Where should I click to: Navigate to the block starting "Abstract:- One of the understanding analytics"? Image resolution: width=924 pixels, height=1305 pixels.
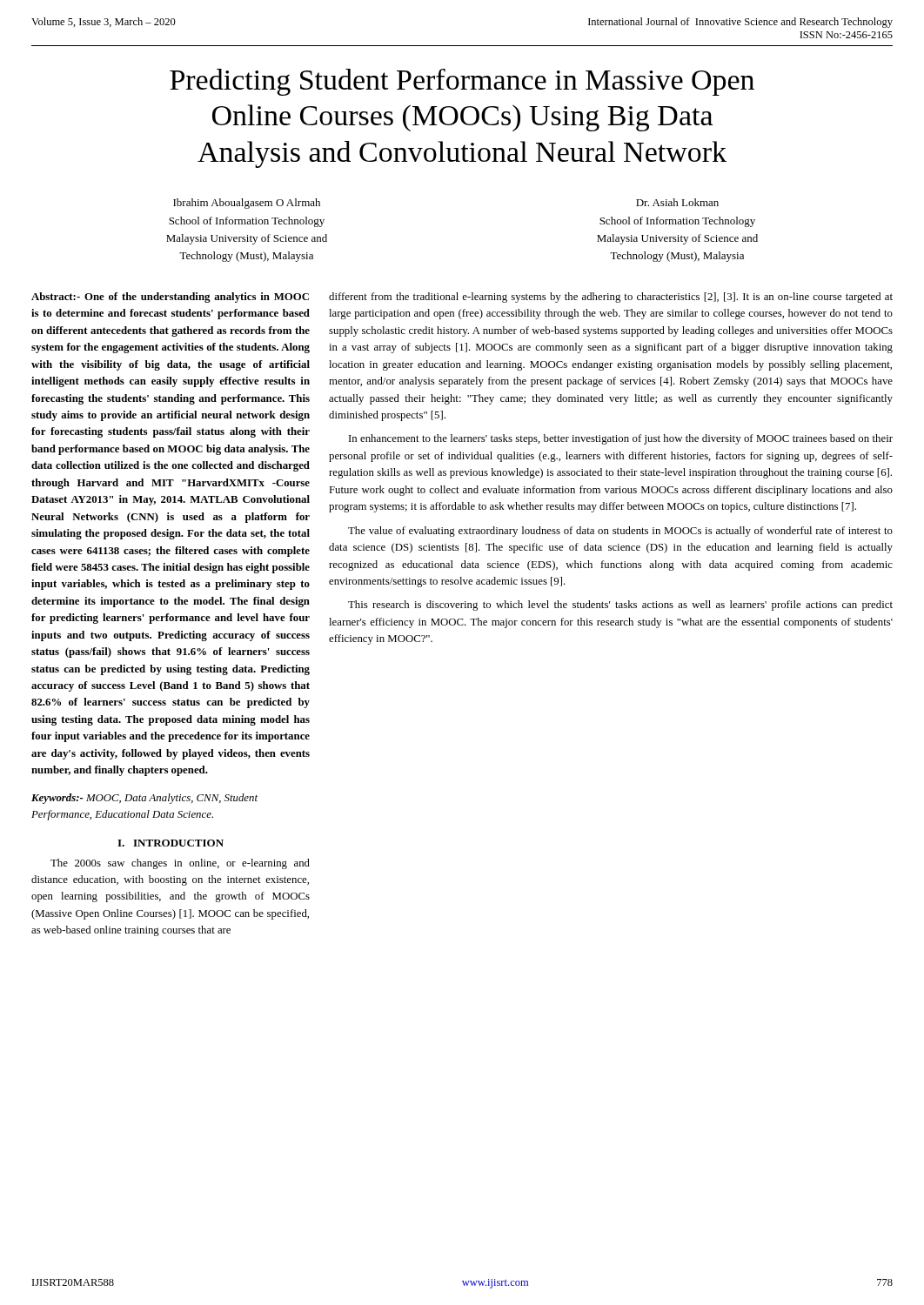click(x=171, y=533)
